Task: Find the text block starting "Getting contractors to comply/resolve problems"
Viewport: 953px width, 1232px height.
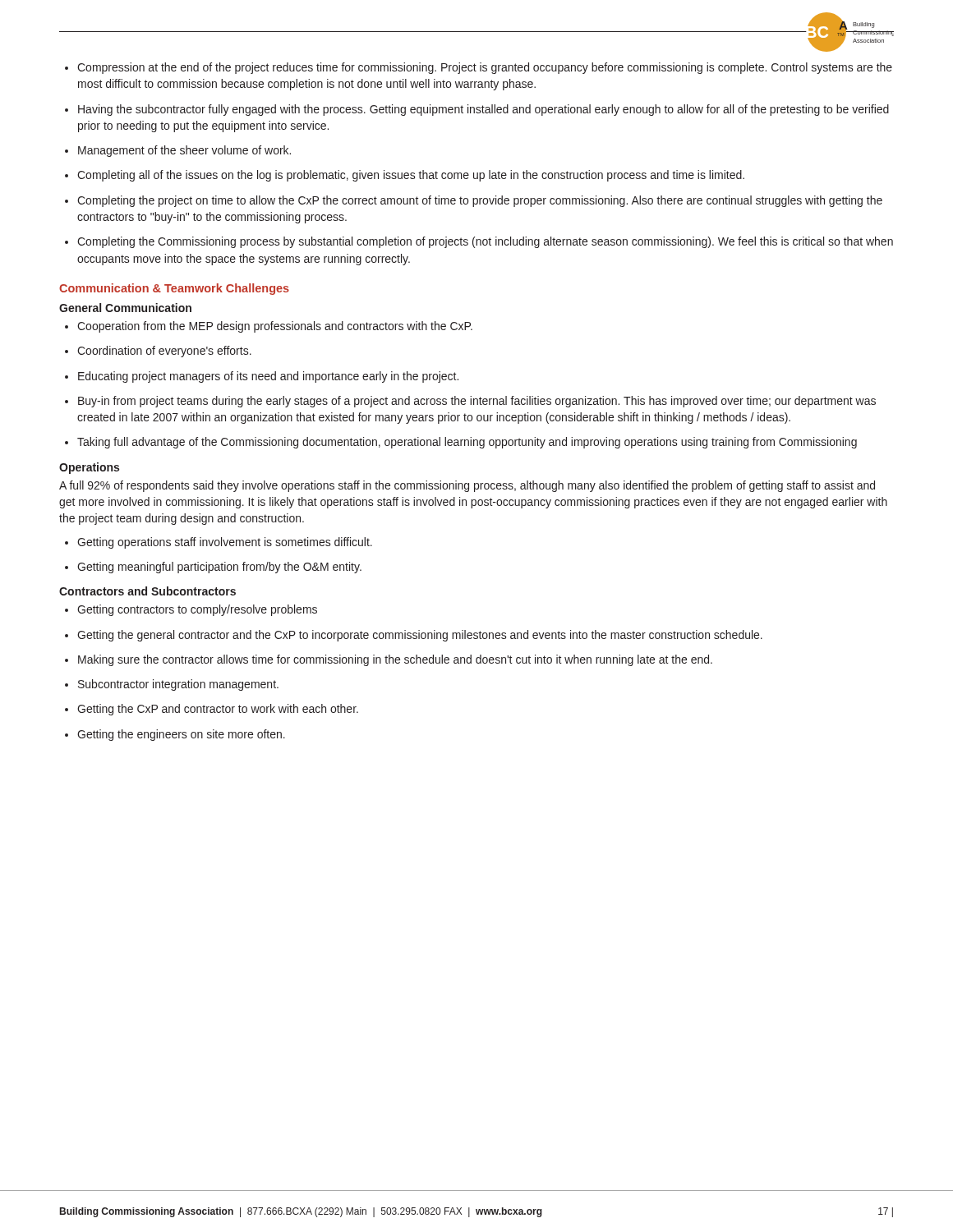Action: coord(191,610)
